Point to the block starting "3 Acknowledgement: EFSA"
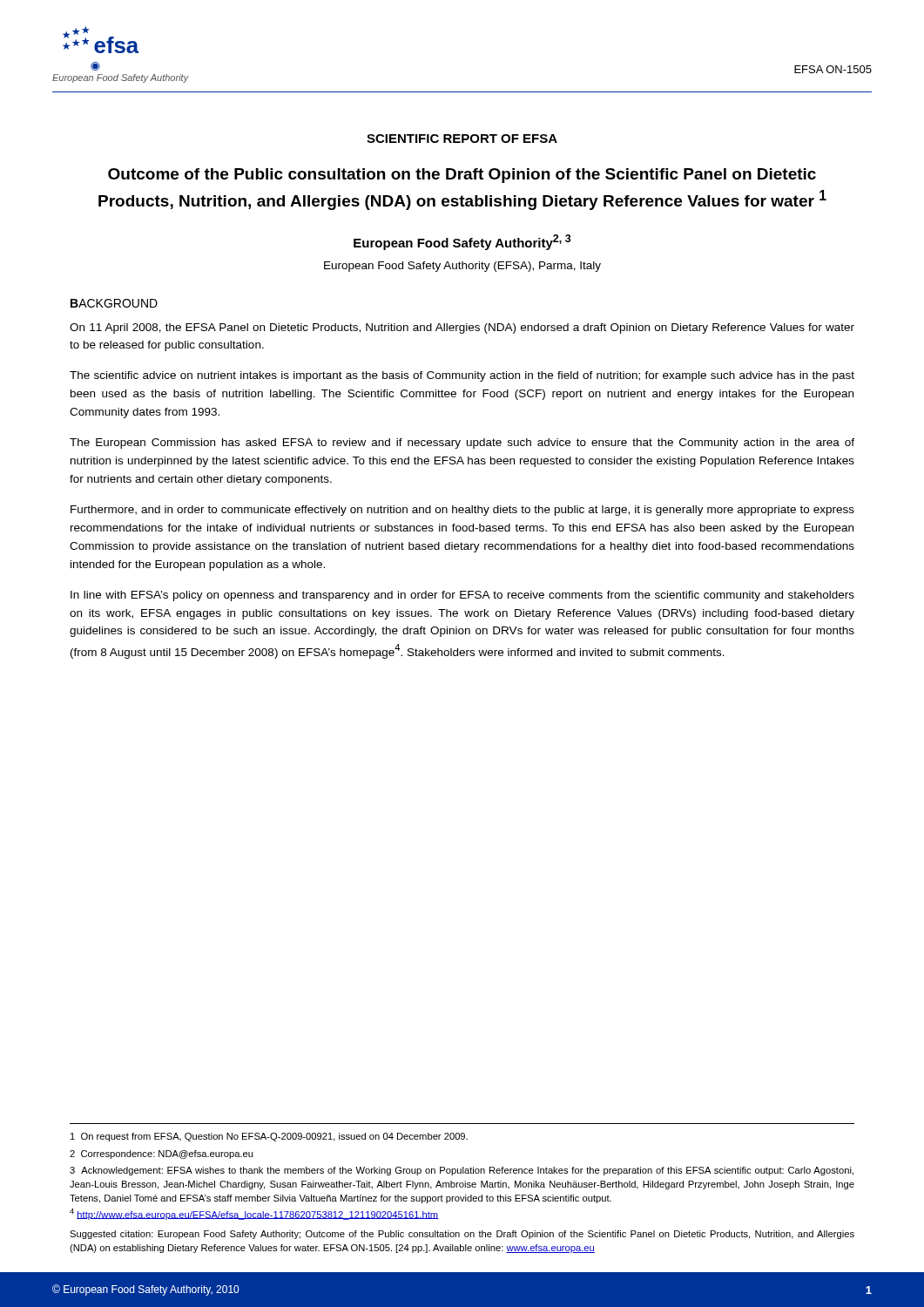 pos(462,1192)
